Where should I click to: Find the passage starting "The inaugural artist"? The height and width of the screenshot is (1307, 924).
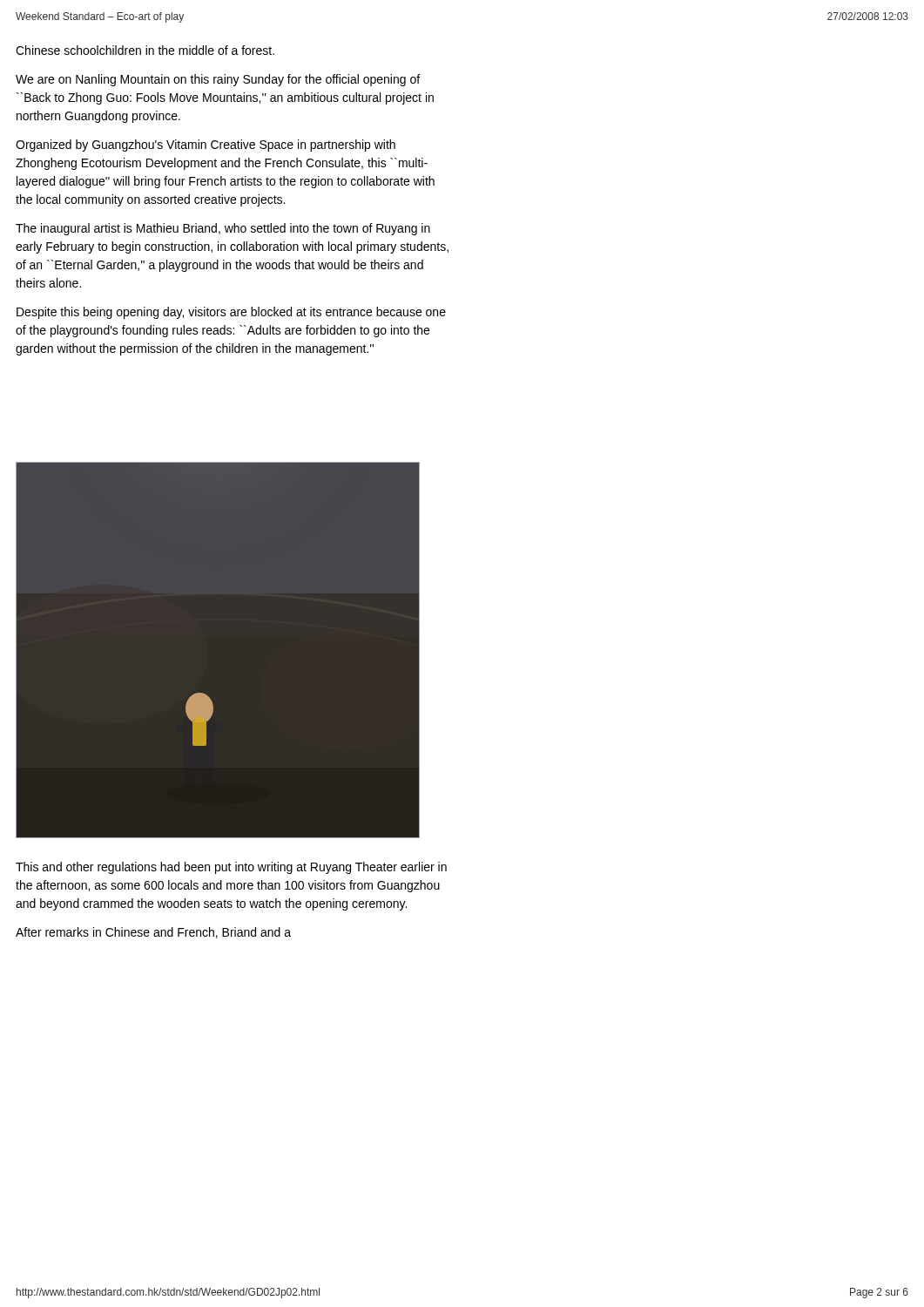pos(233,256)
